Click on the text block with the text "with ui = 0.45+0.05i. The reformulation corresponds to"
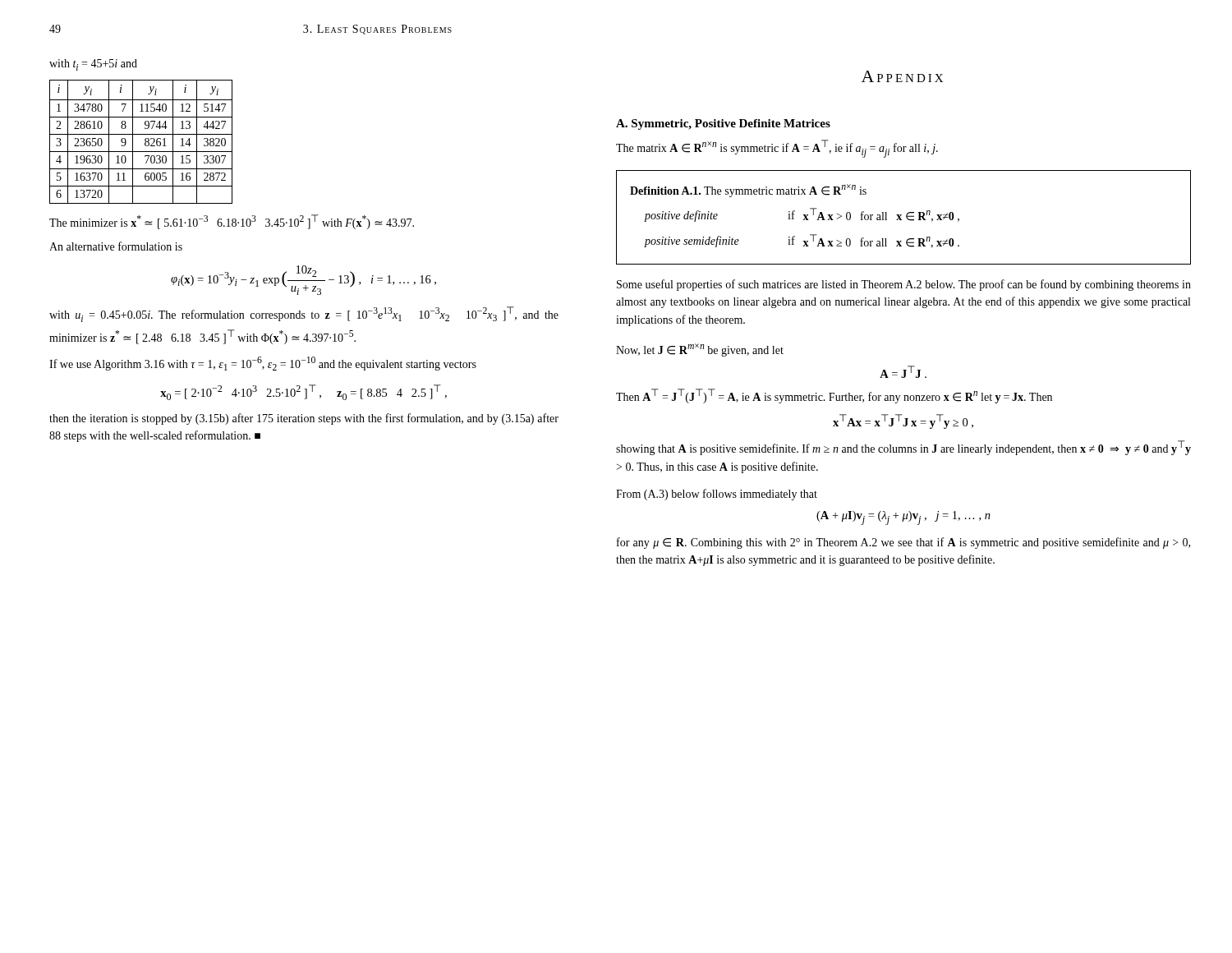The image size is (1232, 953). pyautogui.click(x=304, y=325)
